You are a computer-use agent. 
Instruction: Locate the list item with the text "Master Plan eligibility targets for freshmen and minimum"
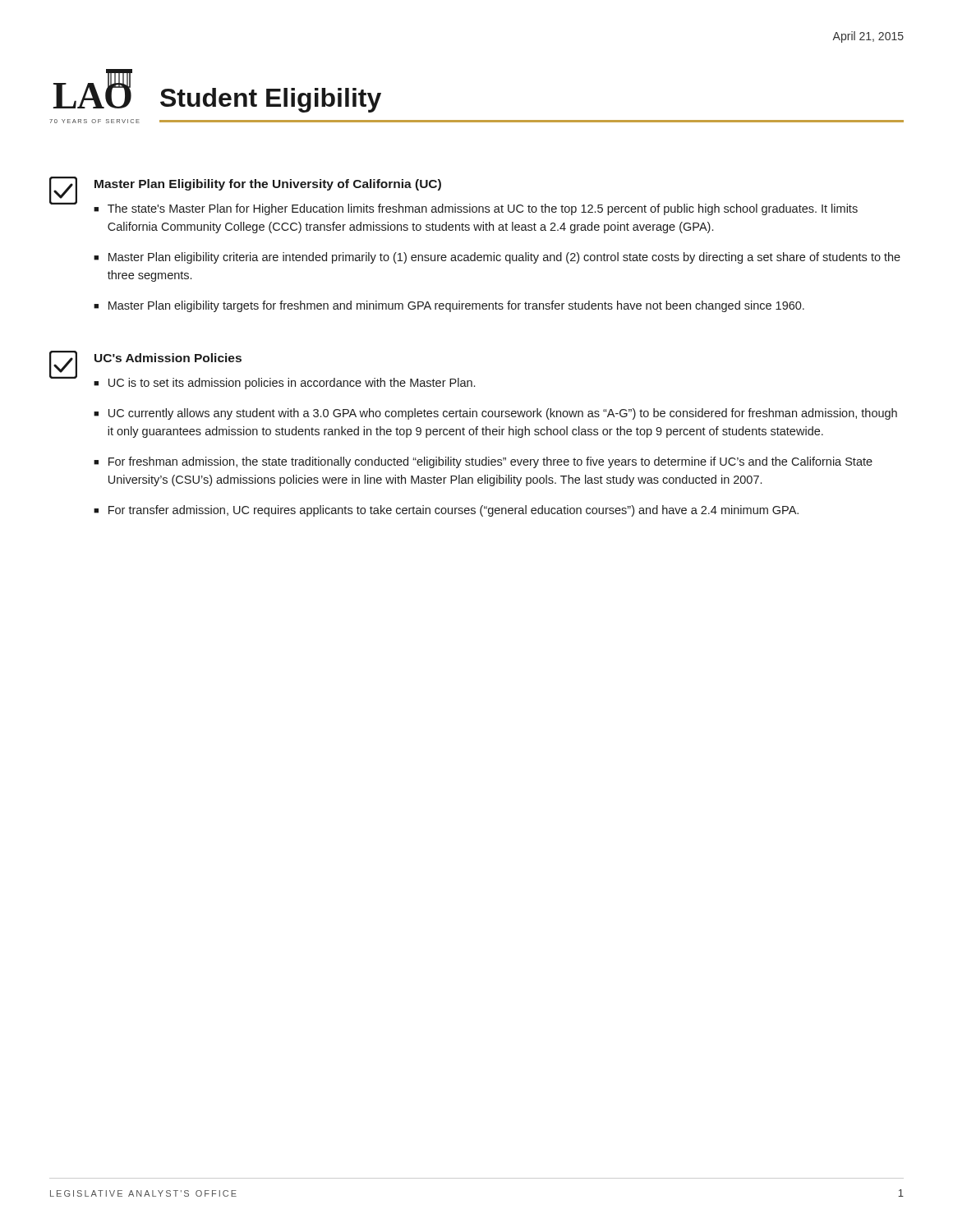click(456, 306)
